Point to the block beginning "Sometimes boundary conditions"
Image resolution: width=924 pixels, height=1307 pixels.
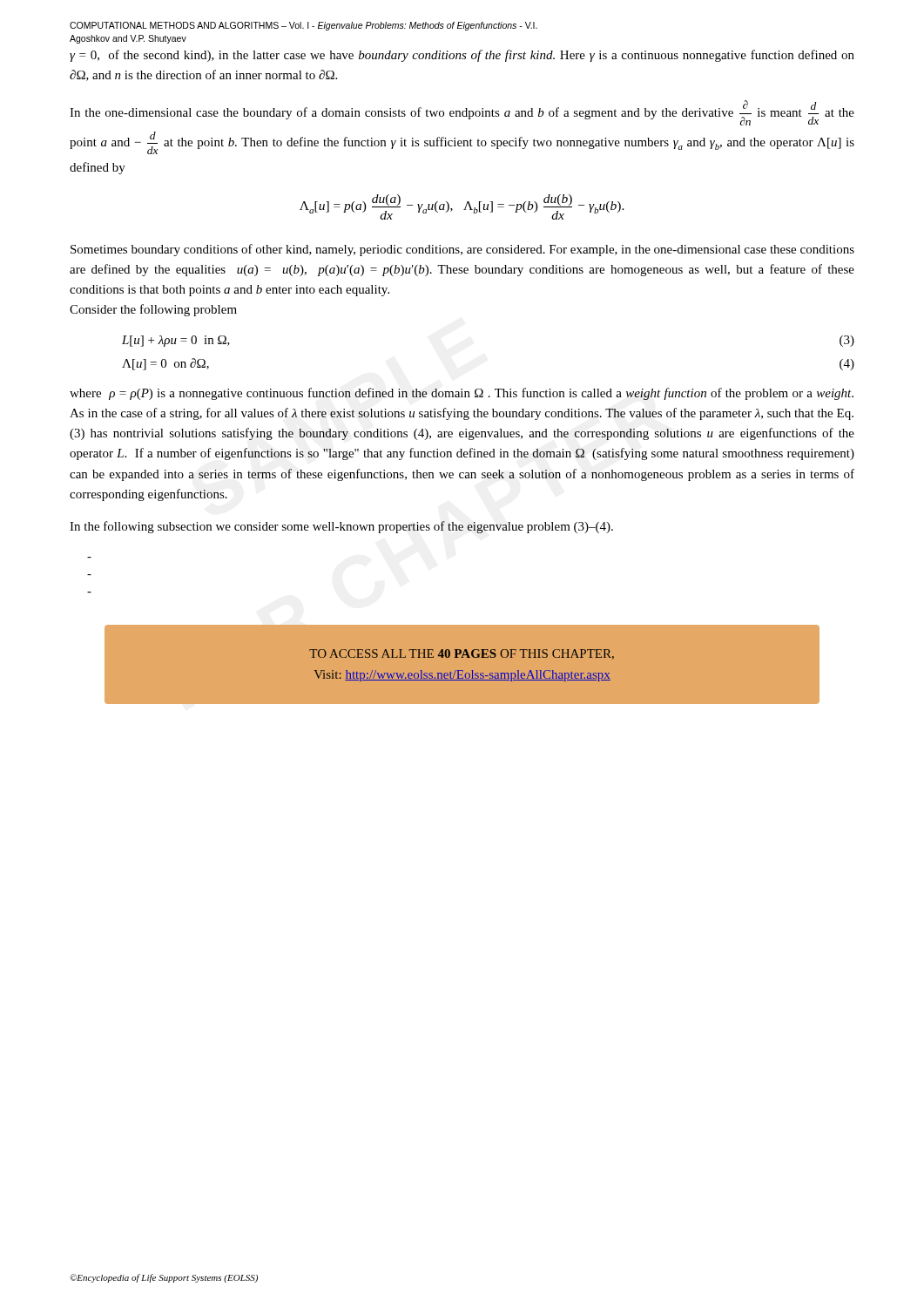click(x=462, y=280)
